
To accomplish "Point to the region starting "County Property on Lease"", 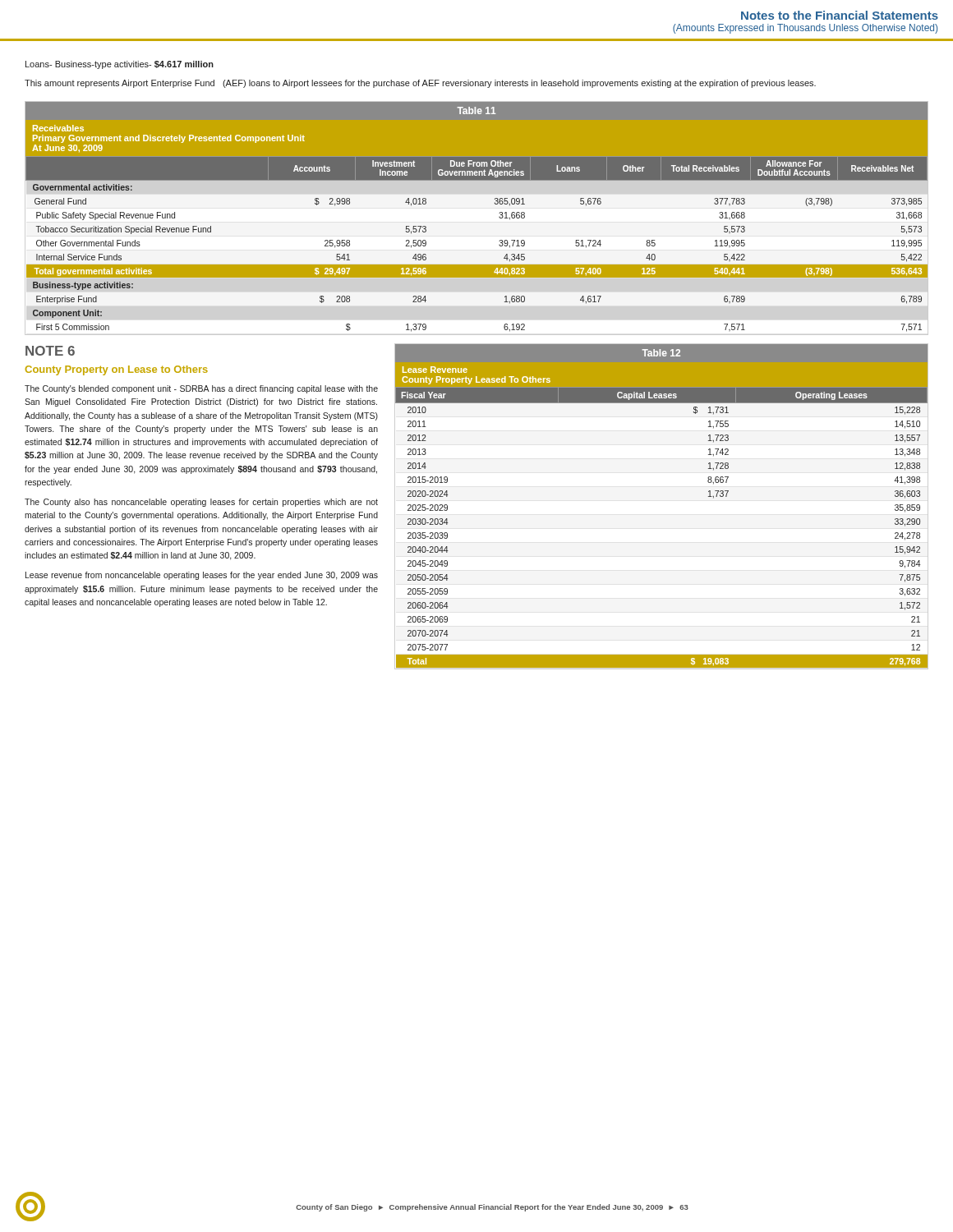I will tap(116, 369).
